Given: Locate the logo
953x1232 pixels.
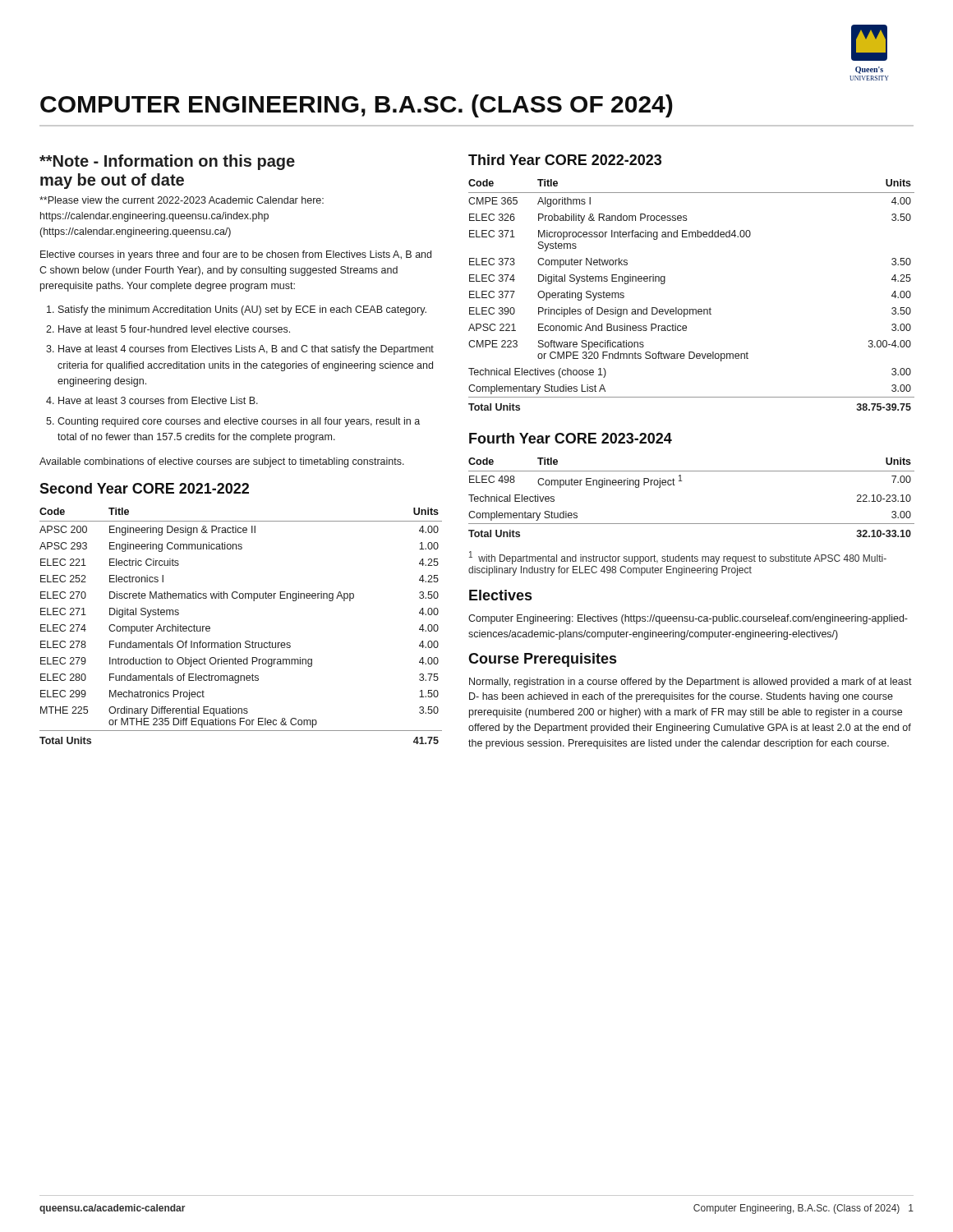Looking at the screenshot, I should pyautogui.click(x=869, y=54).
